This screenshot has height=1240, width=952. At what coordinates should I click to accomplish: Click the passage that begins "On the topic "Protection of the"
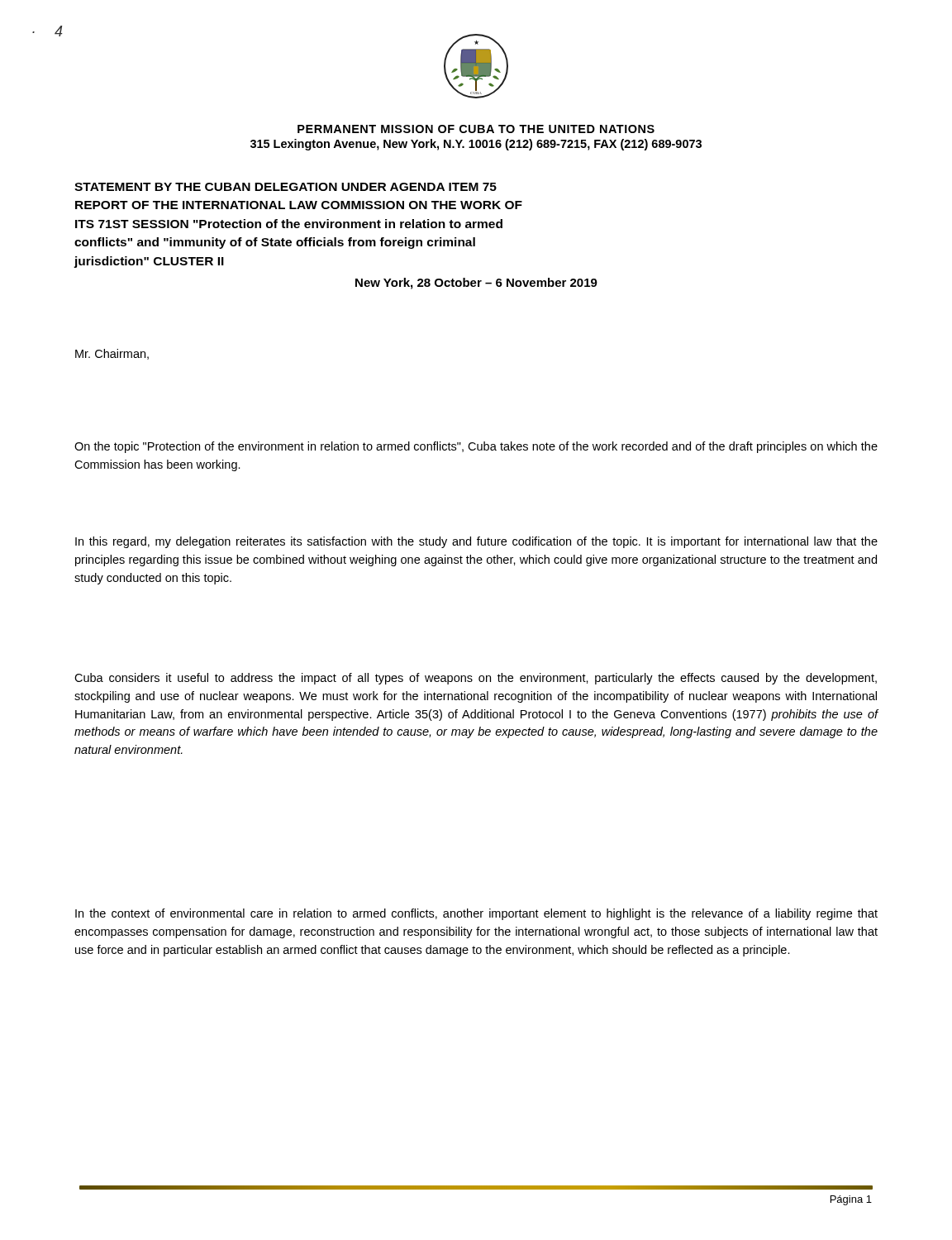(x=476, y=455)
